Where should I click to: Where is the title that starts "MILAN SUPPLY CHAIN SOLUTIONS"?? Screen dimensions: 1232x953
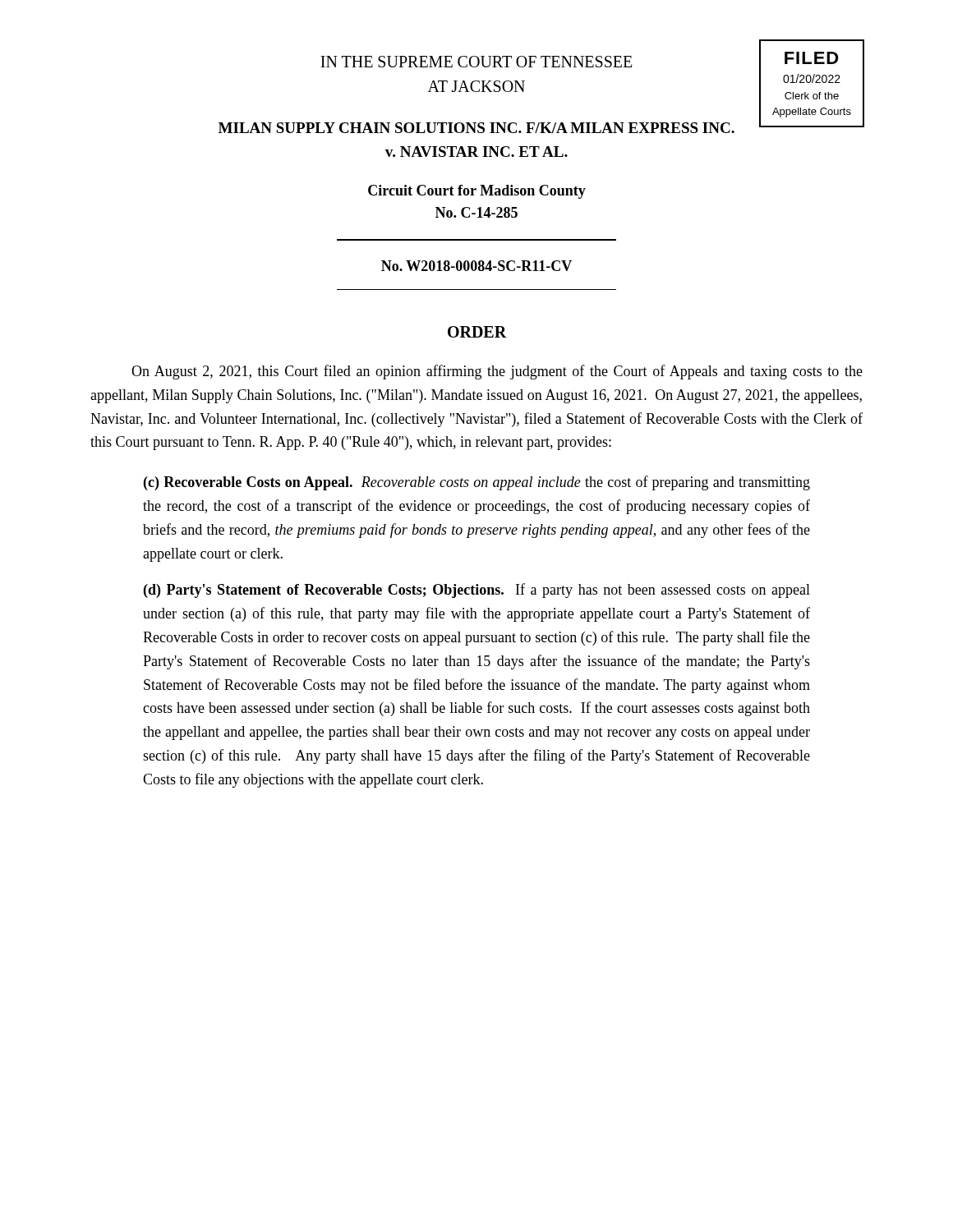tap(476, 139)
